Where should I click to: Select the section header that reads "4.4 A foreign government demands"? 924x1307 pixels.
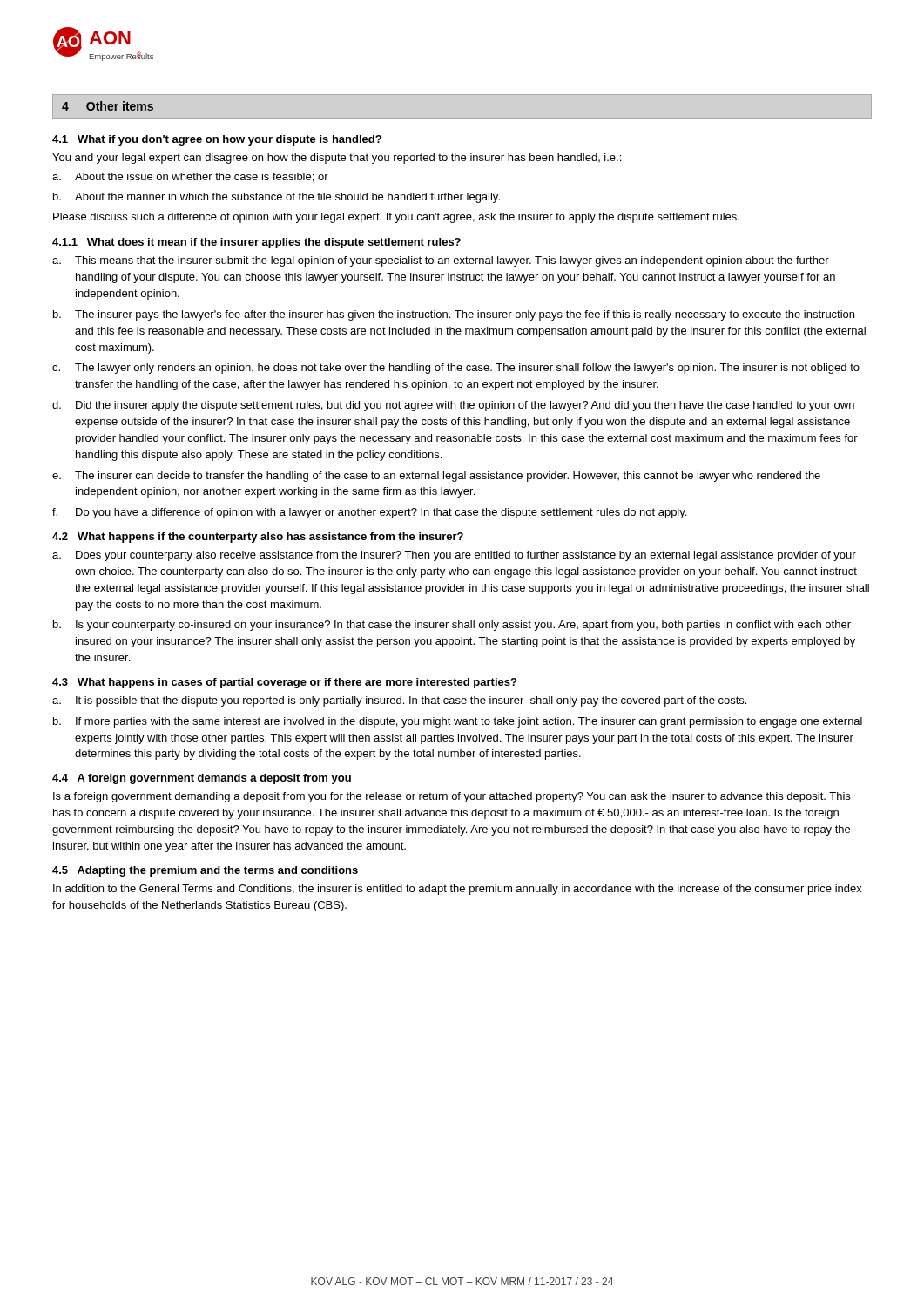(202, 779)
